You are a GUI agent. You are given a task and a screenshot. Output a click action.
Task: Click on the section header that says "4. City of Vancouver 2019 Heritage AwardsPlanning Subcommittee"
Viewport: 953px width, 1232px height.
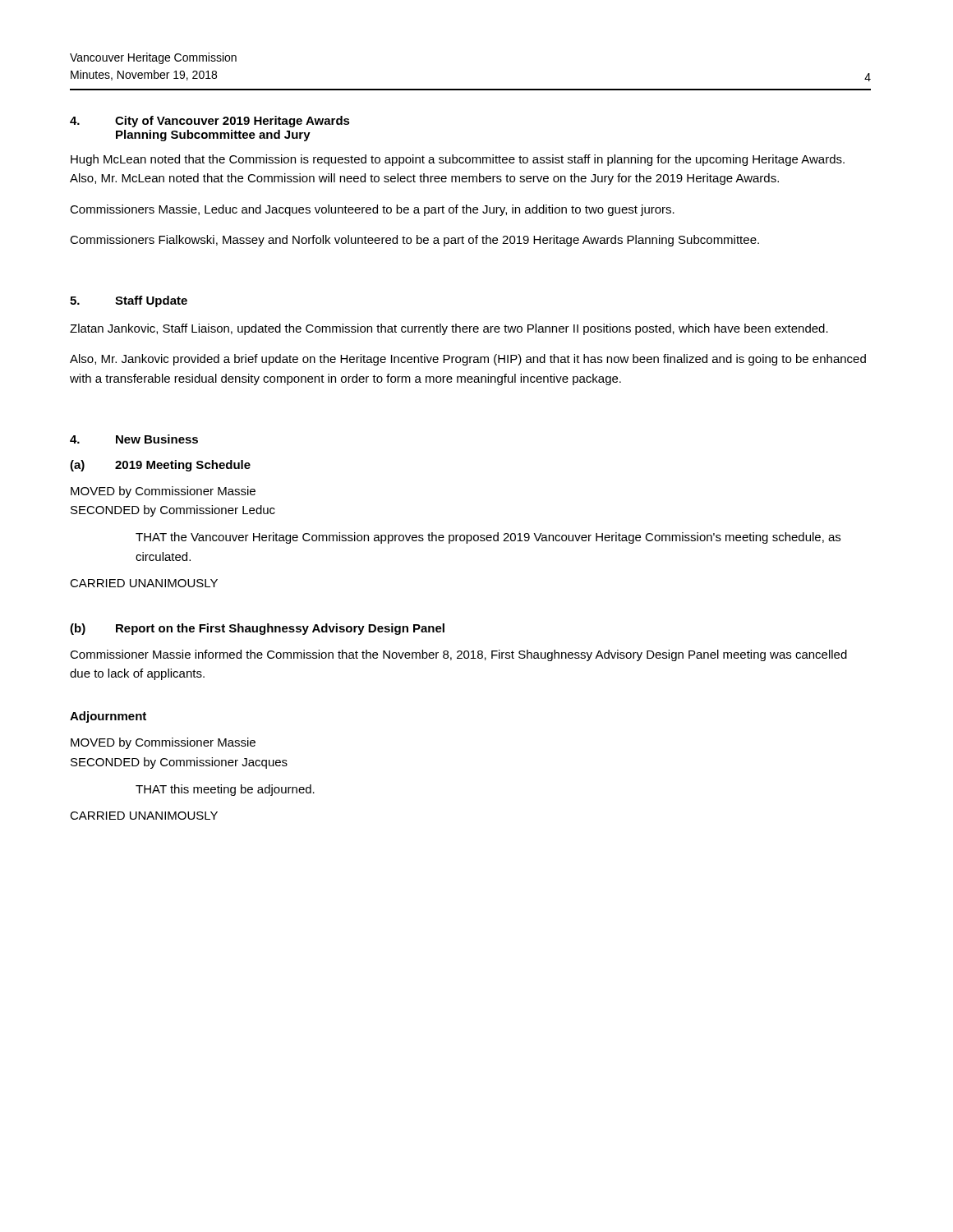click(x=210, y=127)
